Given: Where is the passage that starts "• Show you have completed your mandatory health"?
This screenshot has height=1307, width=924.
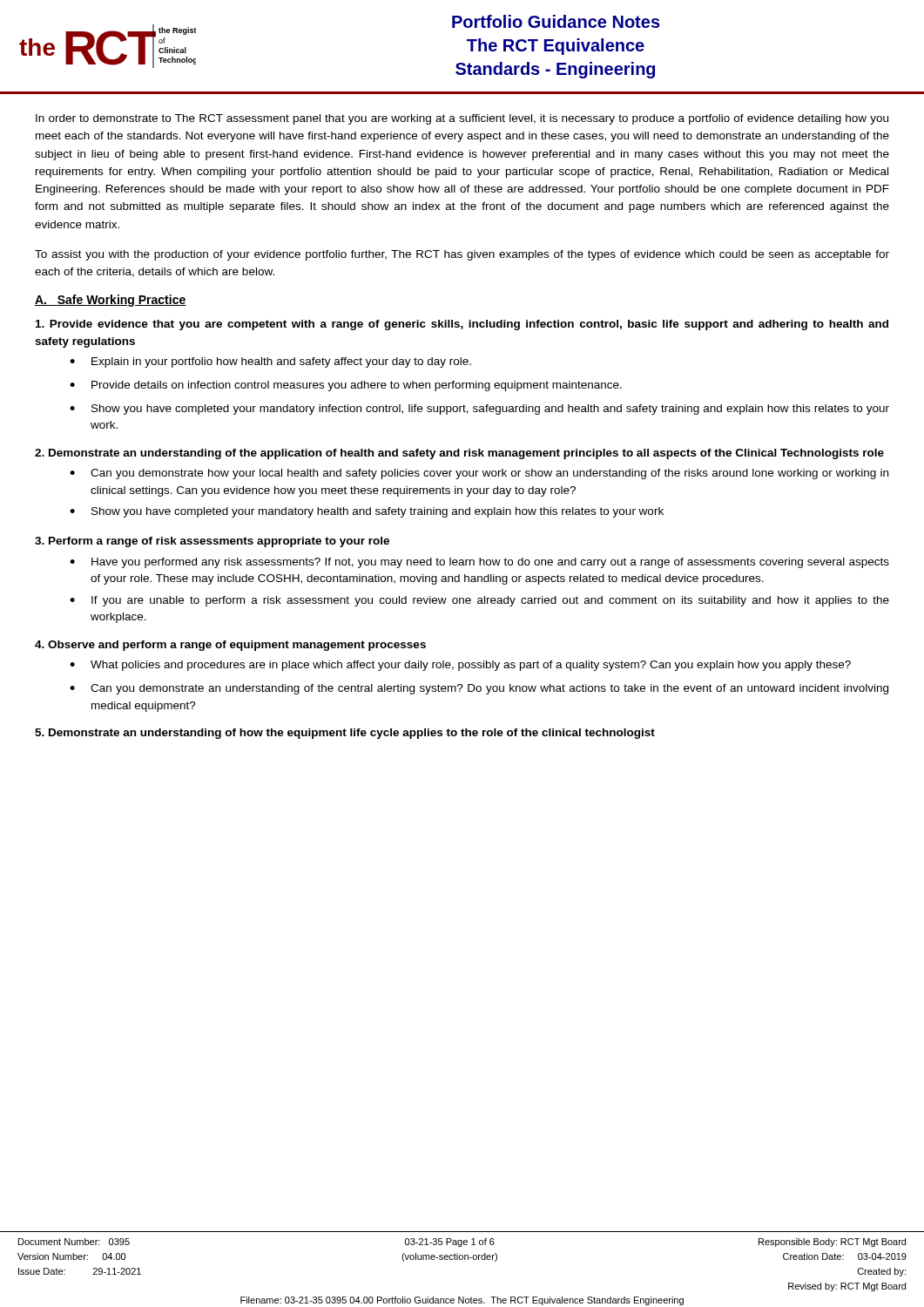Looking at the screenshot, I should [367, 512].
